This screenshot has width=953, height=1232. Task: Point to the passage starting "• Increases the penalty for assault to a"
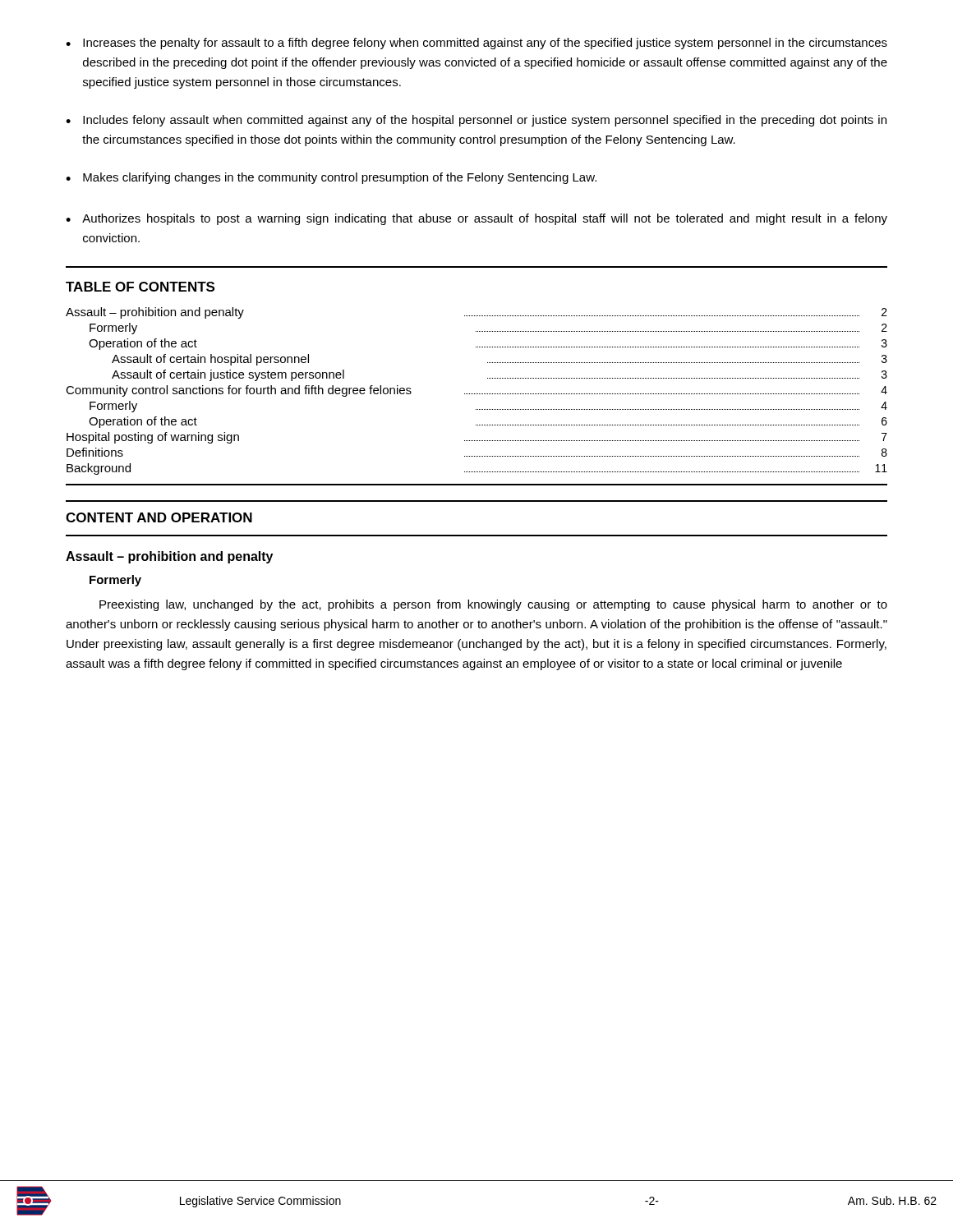(x=476, y=62)
